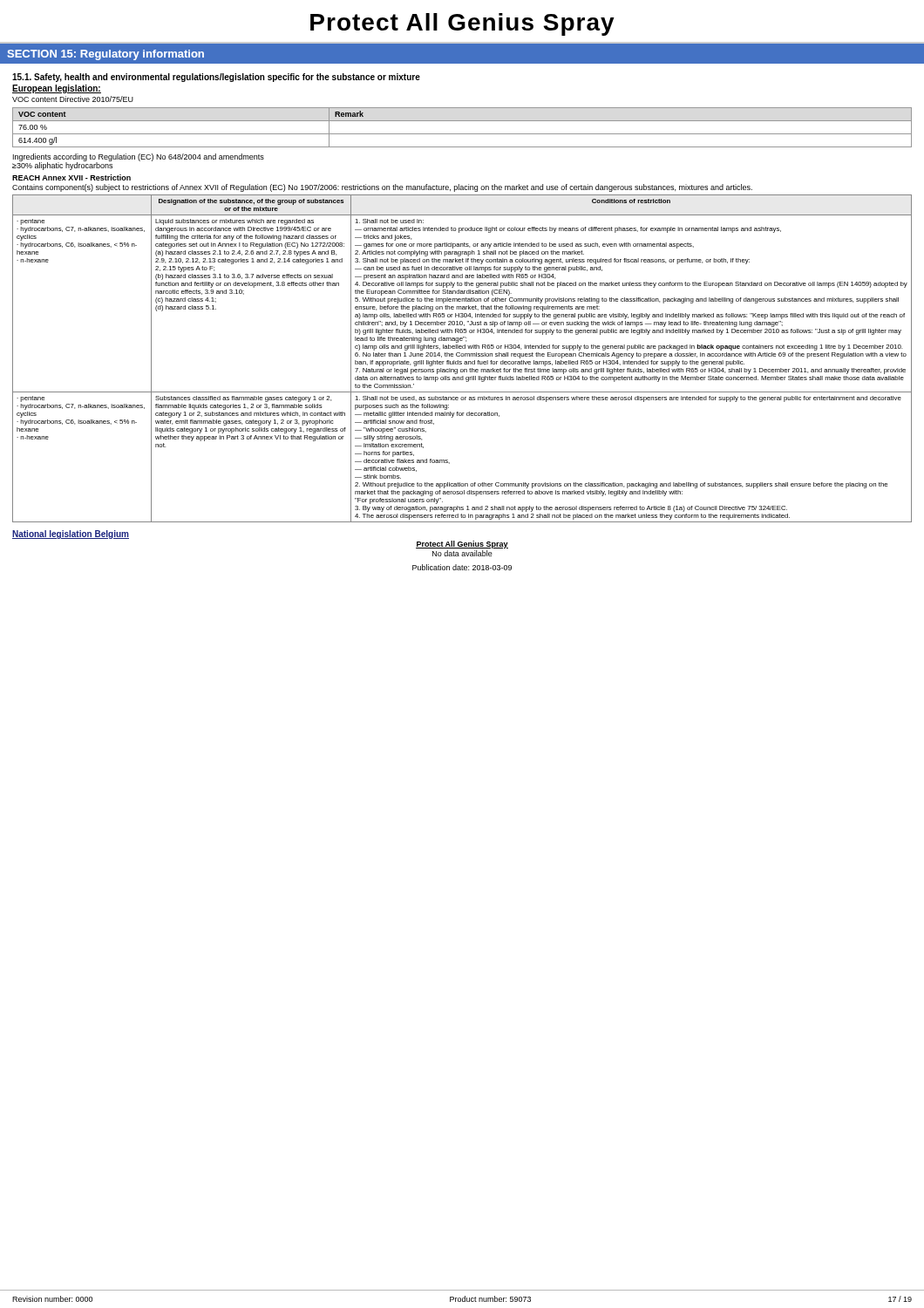The width and height of the screenshot is (924, 1308).
Task: Locate the text block containing "Ingredients according to Regulation (EC) No 648/2004"
Action: tap(138, 161)
